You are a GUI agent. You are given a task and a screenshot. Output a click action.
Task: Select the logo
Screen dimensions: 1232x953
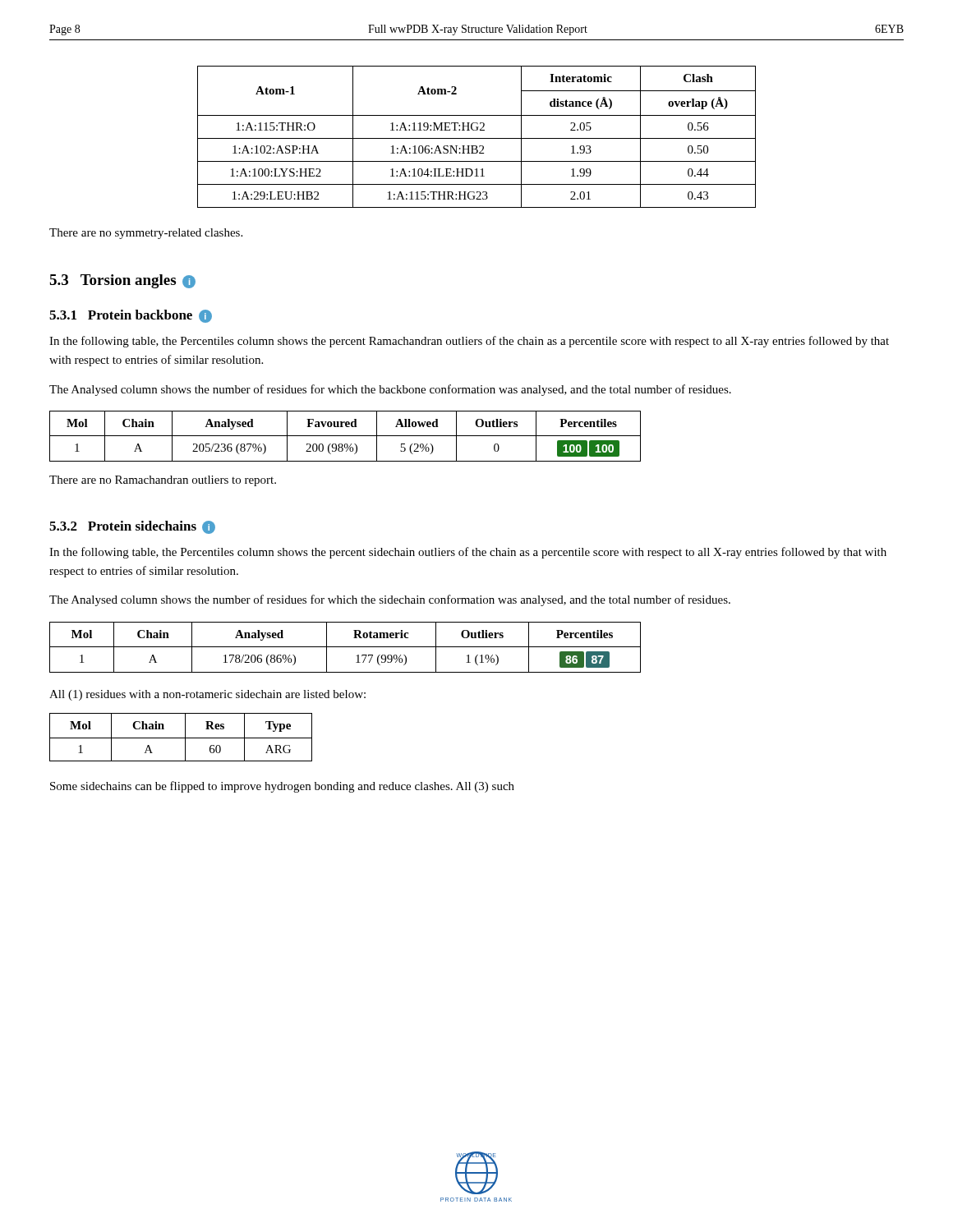pyautogui.click(x=476, y=1177)
